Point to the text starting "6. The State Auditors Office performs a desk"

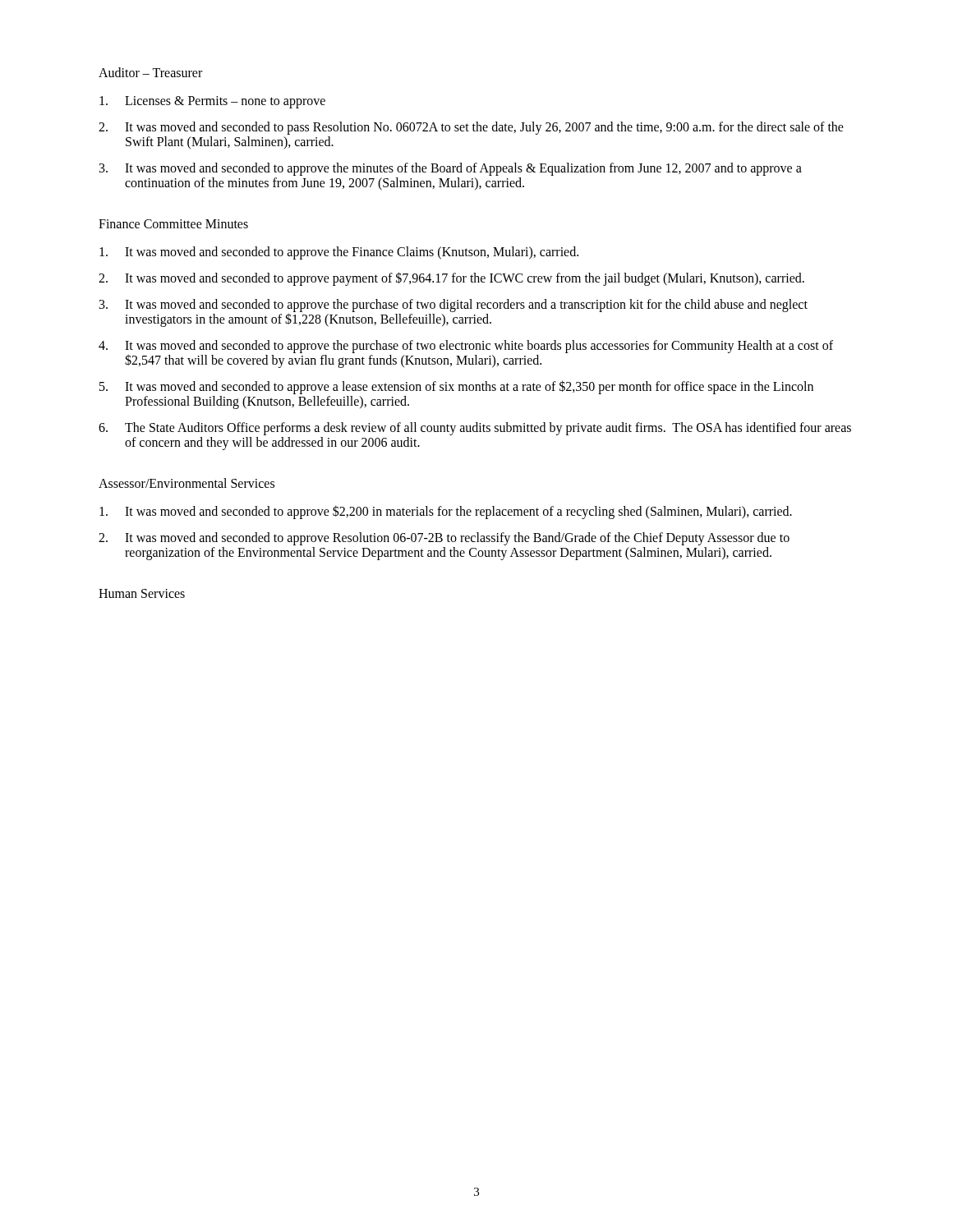click(476, 435)
